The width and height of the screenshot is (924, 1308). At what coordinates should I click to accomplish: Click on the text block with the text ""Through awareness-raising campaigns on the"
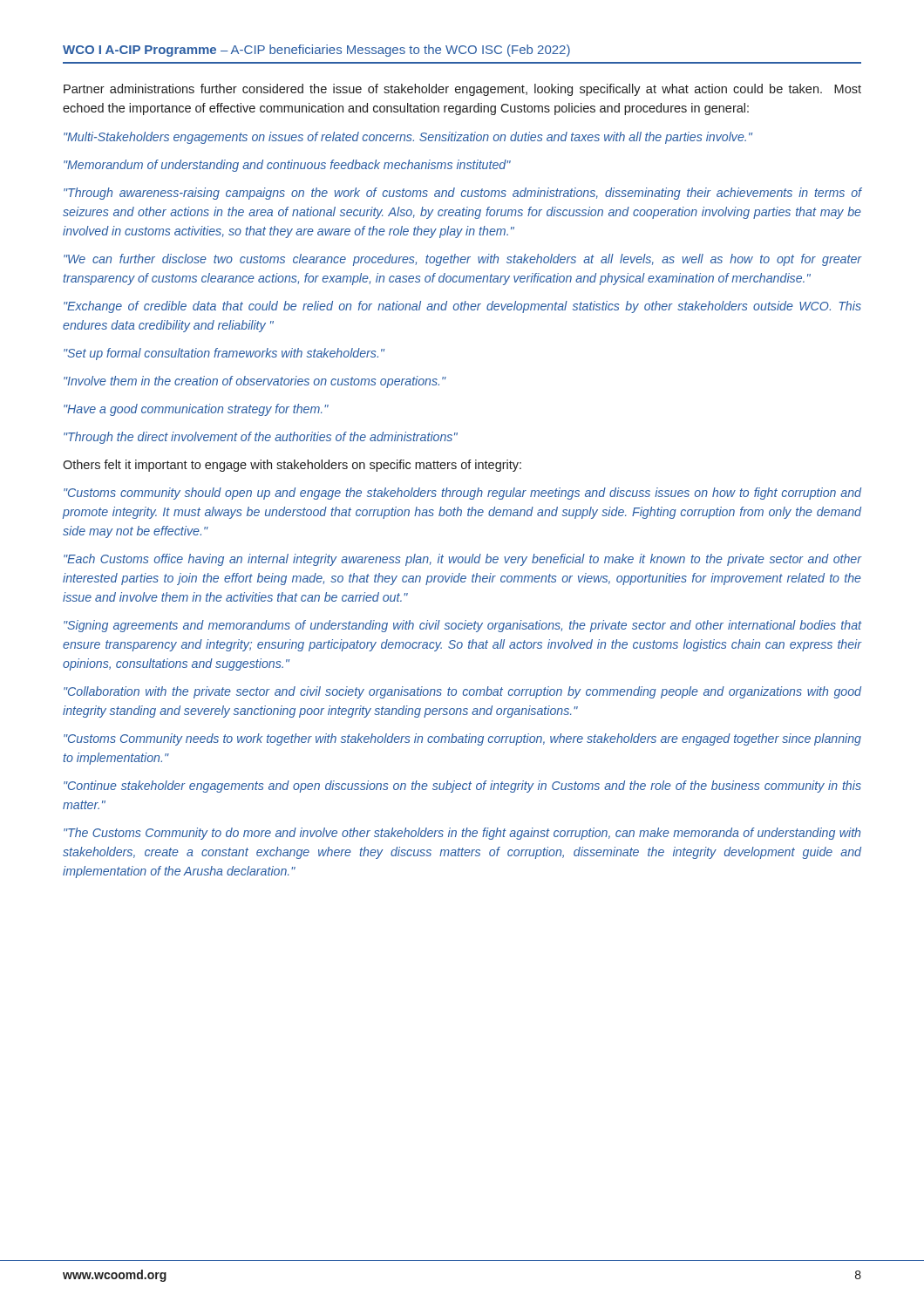click(x=462, y=212)
